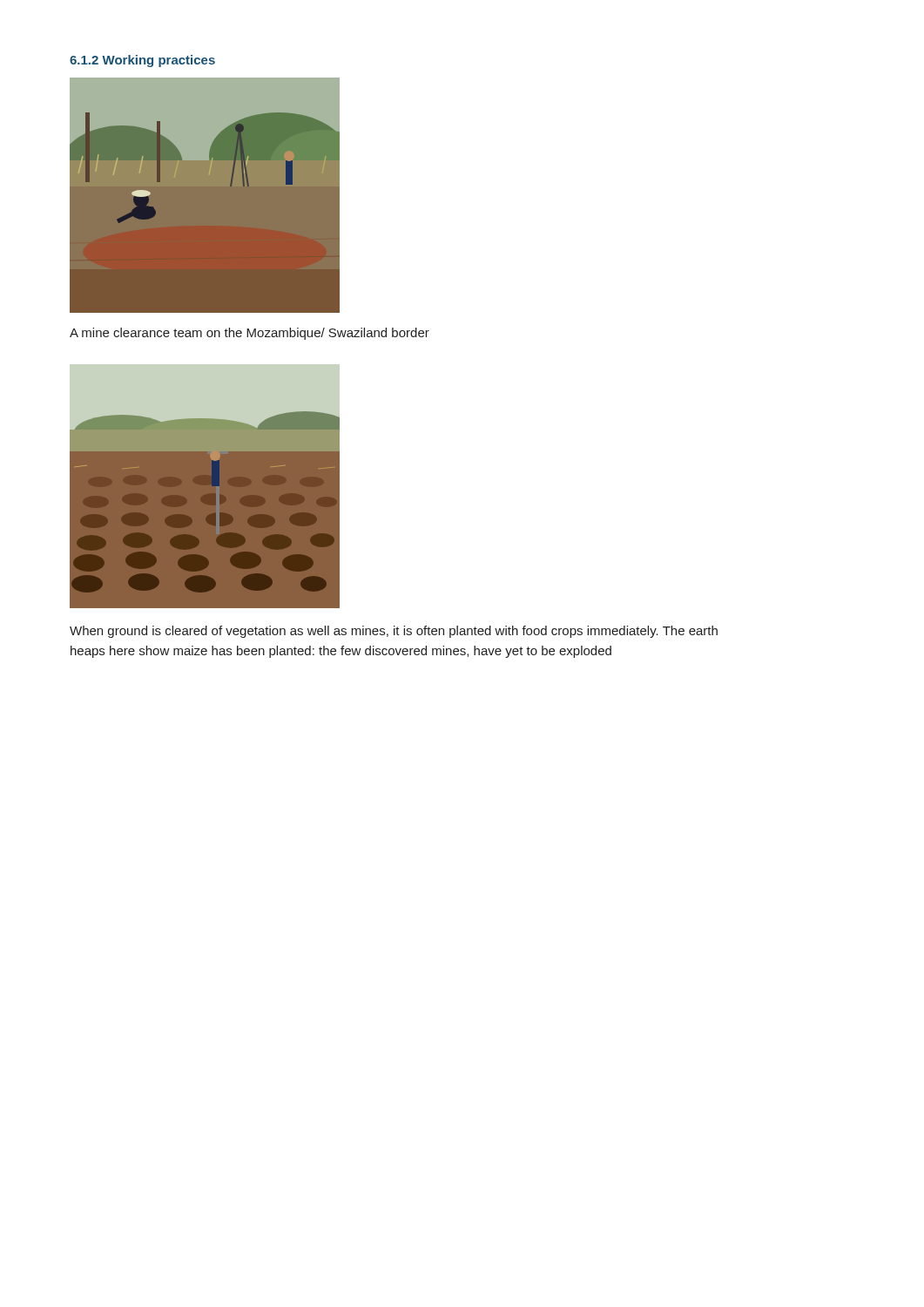Find "6.1.2 Working practices" on this page

tap(143, 60)
